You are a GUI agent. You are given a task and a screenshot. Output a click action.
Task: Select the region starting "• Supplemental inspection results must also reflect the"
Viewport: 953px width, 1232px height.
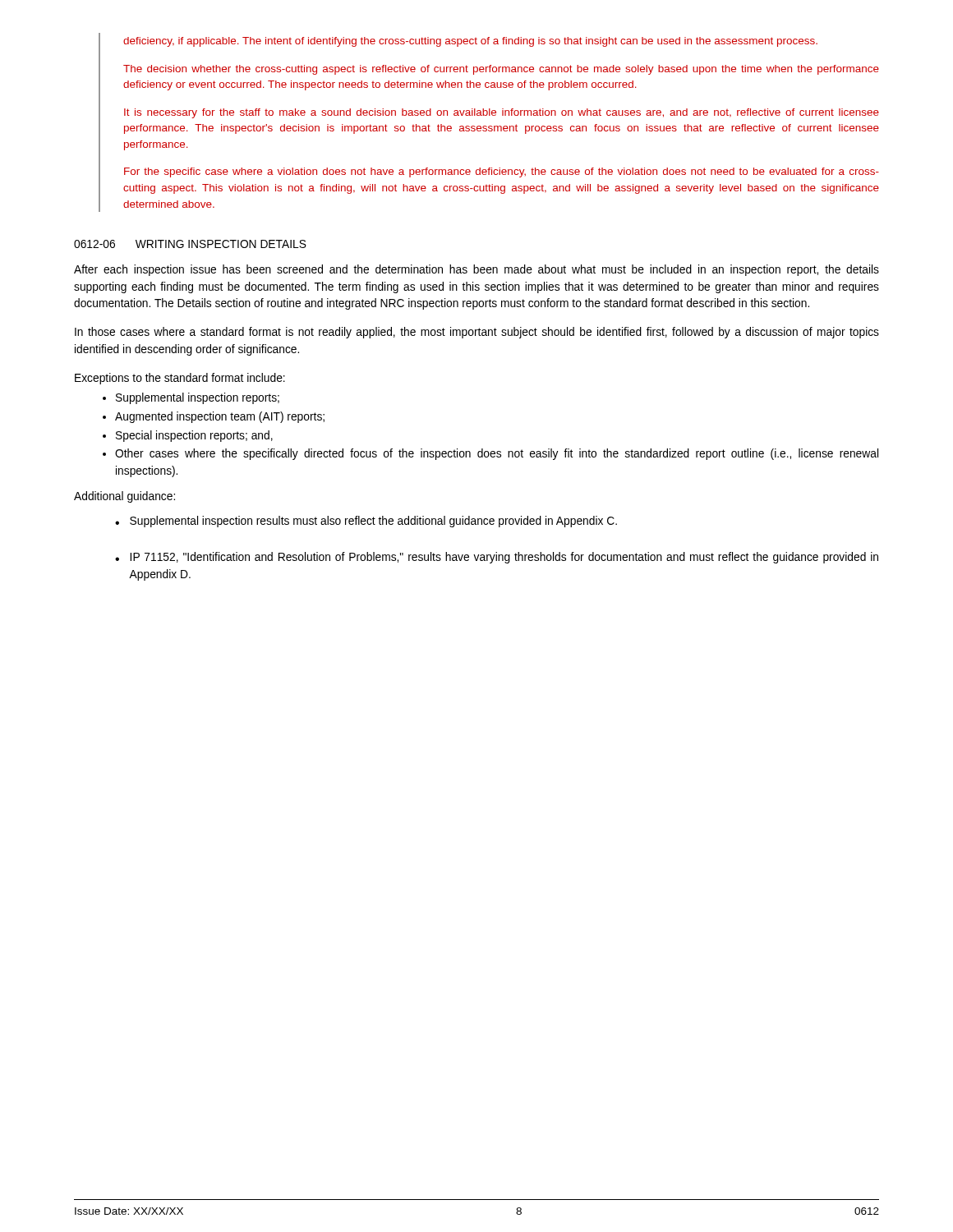(366, 523)
